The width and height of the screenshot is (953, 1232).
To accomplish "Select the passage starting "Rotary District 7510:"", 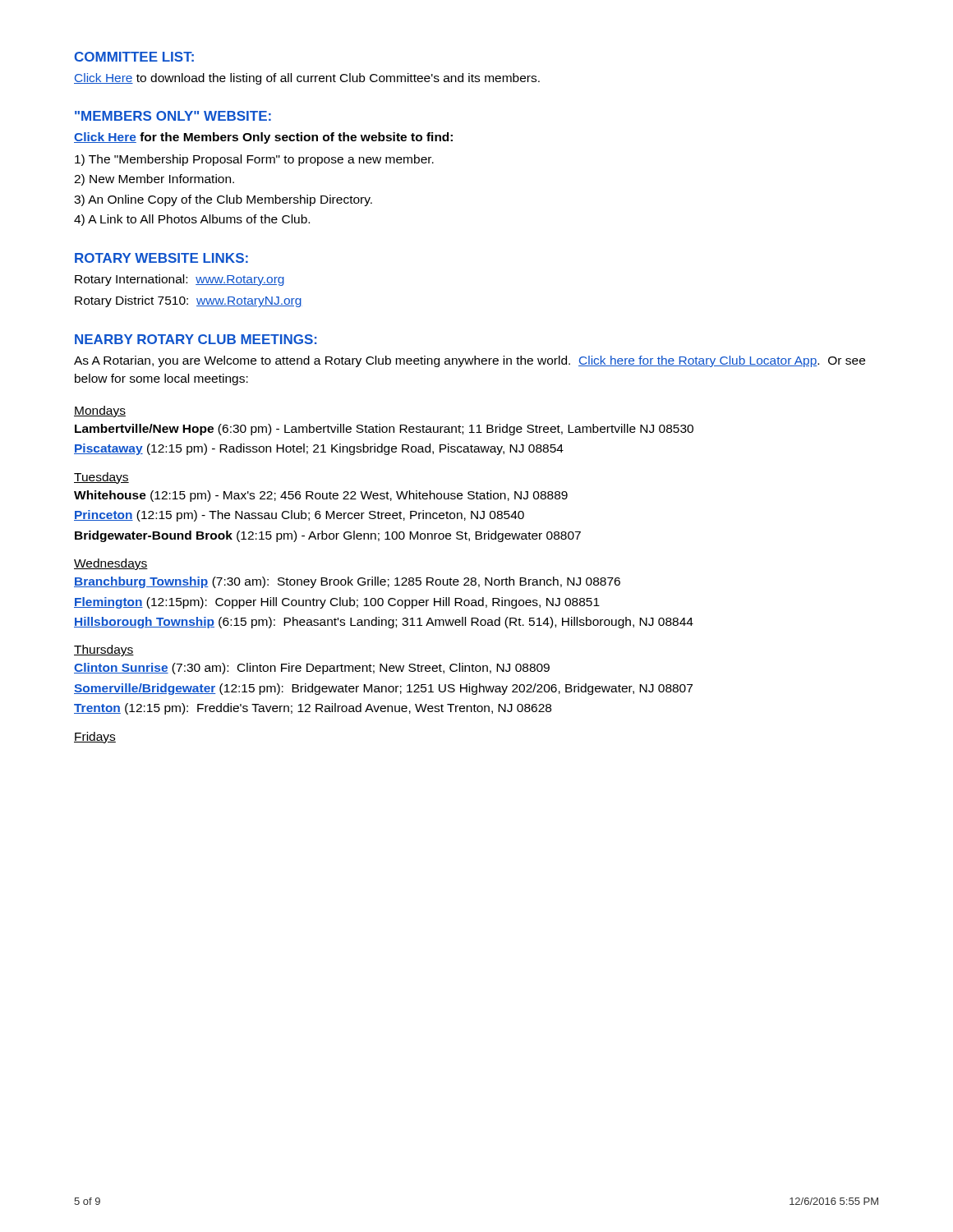I will (x=188, y=300).
